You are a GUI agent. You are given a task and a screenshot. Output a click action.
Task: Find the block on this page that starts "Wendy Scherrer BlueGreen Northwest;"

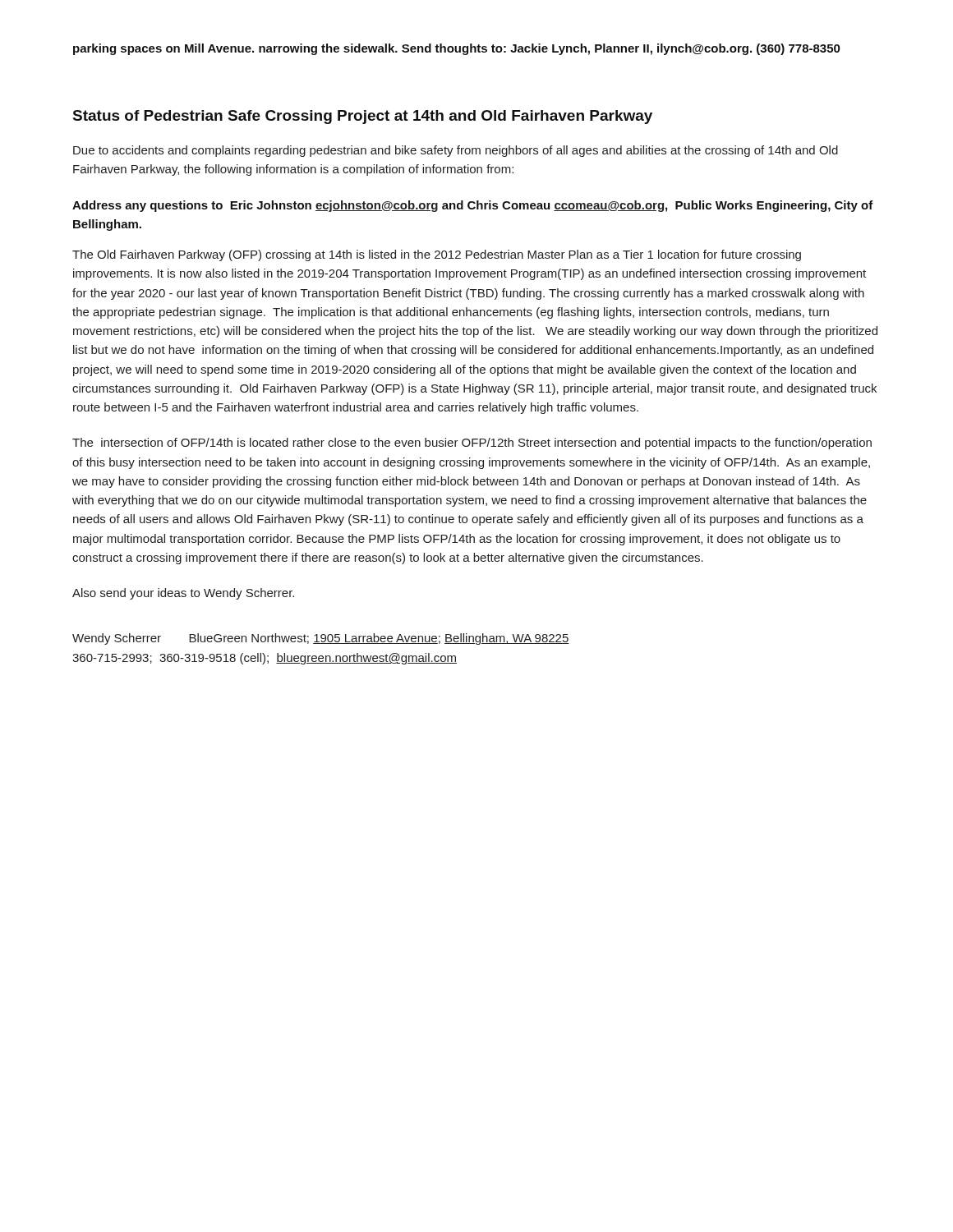(321, 648)
